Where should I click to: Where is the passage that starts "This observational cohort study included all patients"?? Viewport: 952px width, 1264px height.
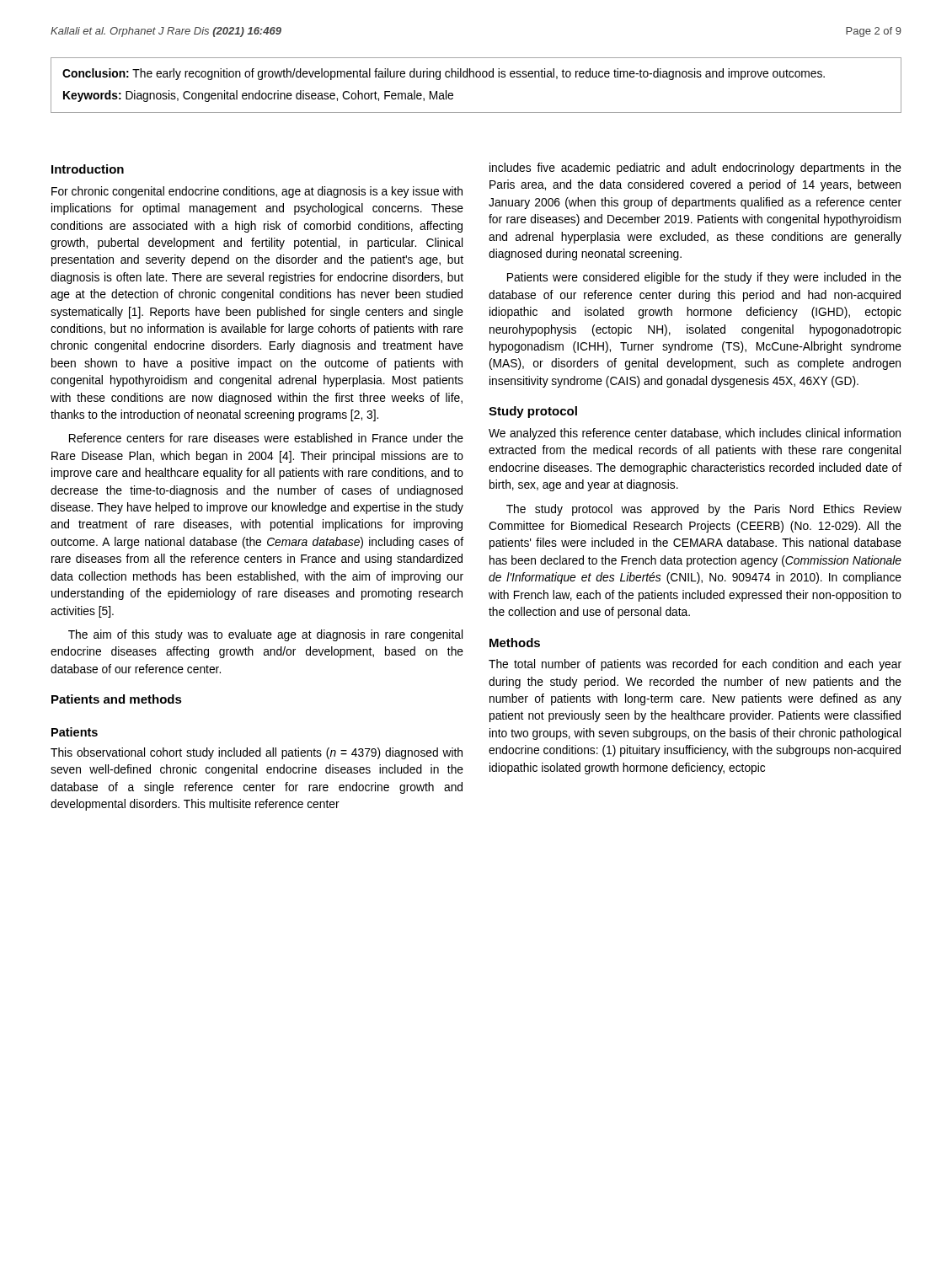[x=257, y=779]
